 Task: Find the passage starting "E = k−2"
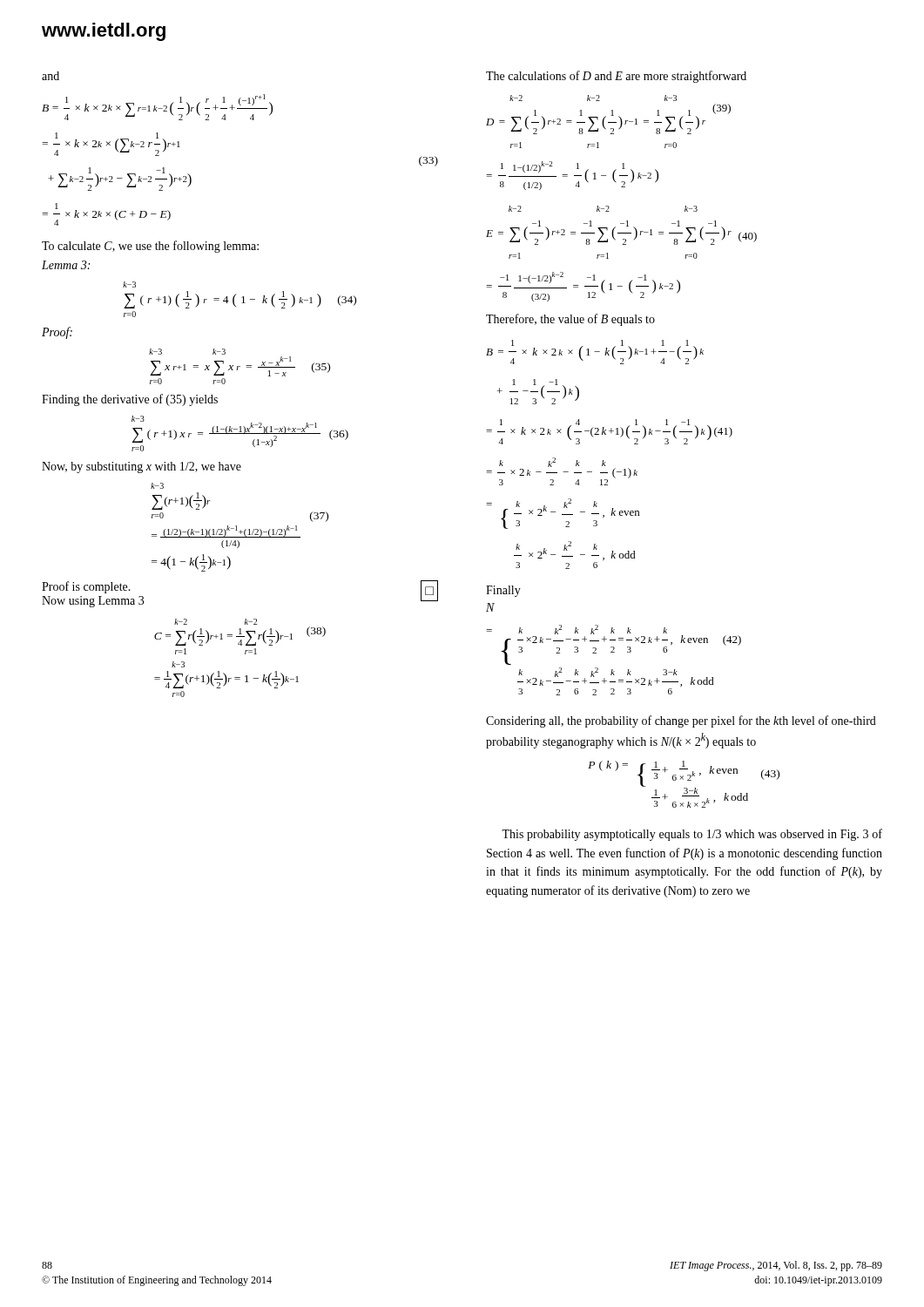click(x=684, y=253)
